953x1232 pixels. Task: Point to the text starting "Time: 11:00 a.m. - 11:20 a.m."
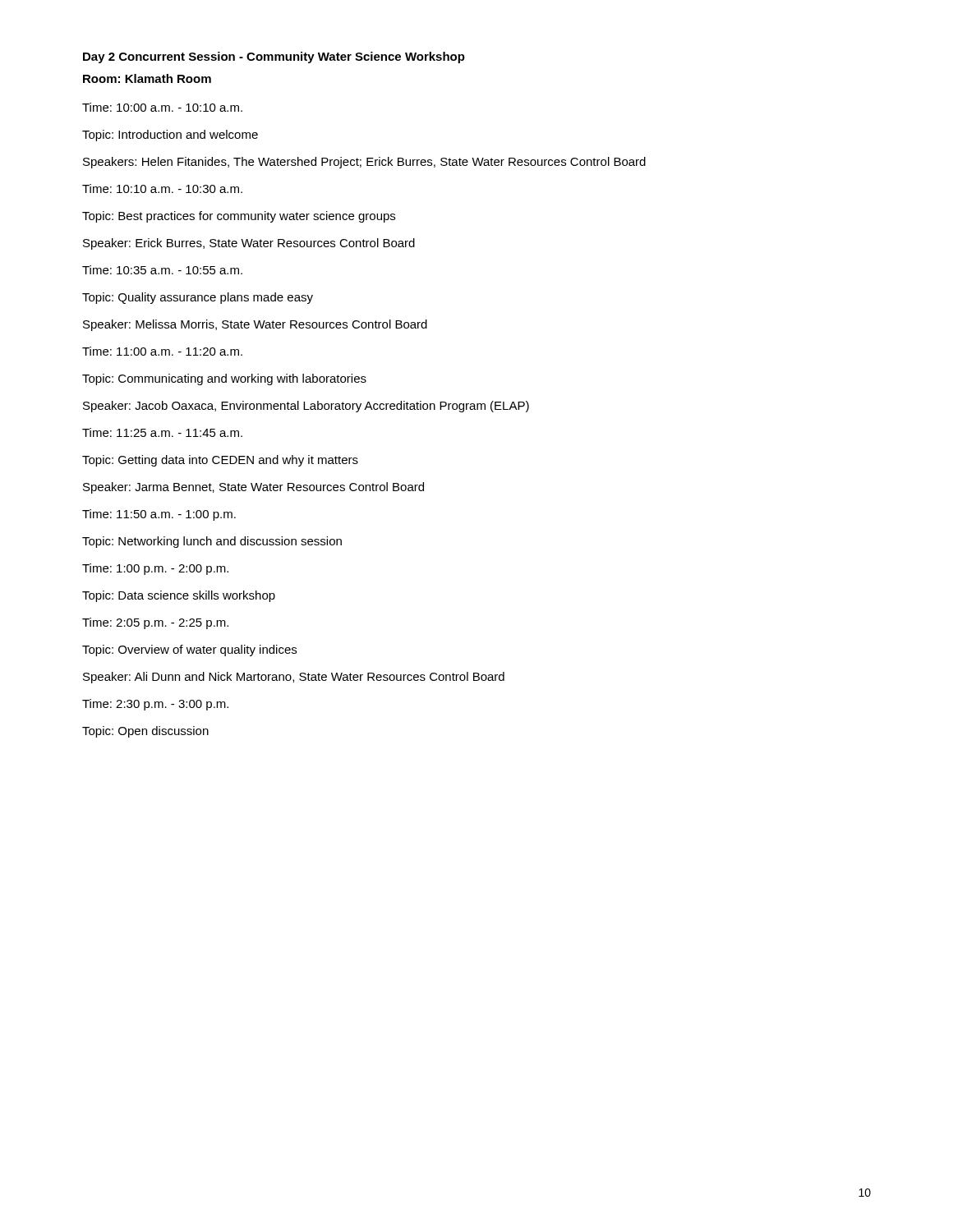click(163, 351)
